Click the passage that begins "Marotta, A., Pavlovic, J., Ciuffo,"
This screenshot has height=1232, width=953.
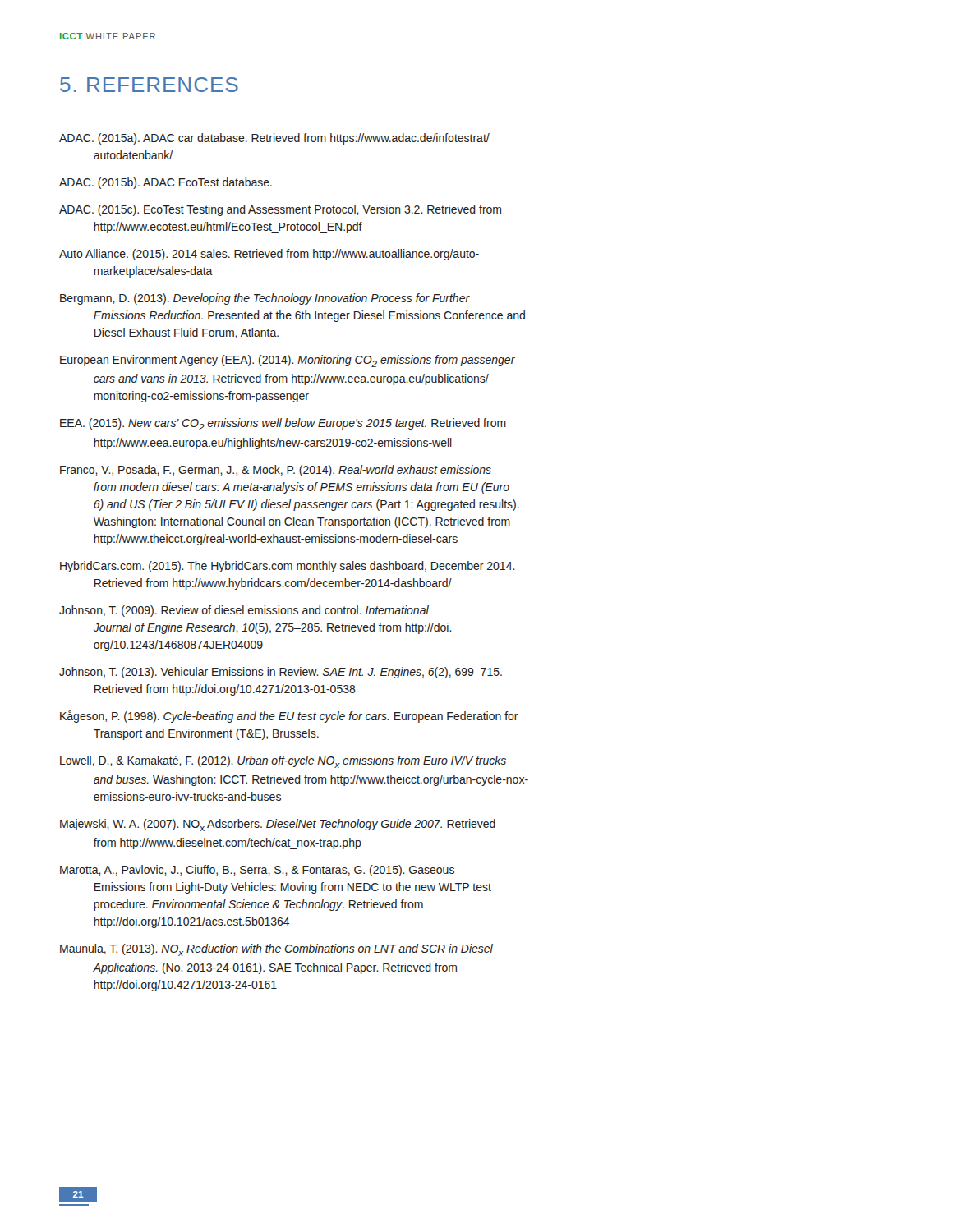click(476, 896)
